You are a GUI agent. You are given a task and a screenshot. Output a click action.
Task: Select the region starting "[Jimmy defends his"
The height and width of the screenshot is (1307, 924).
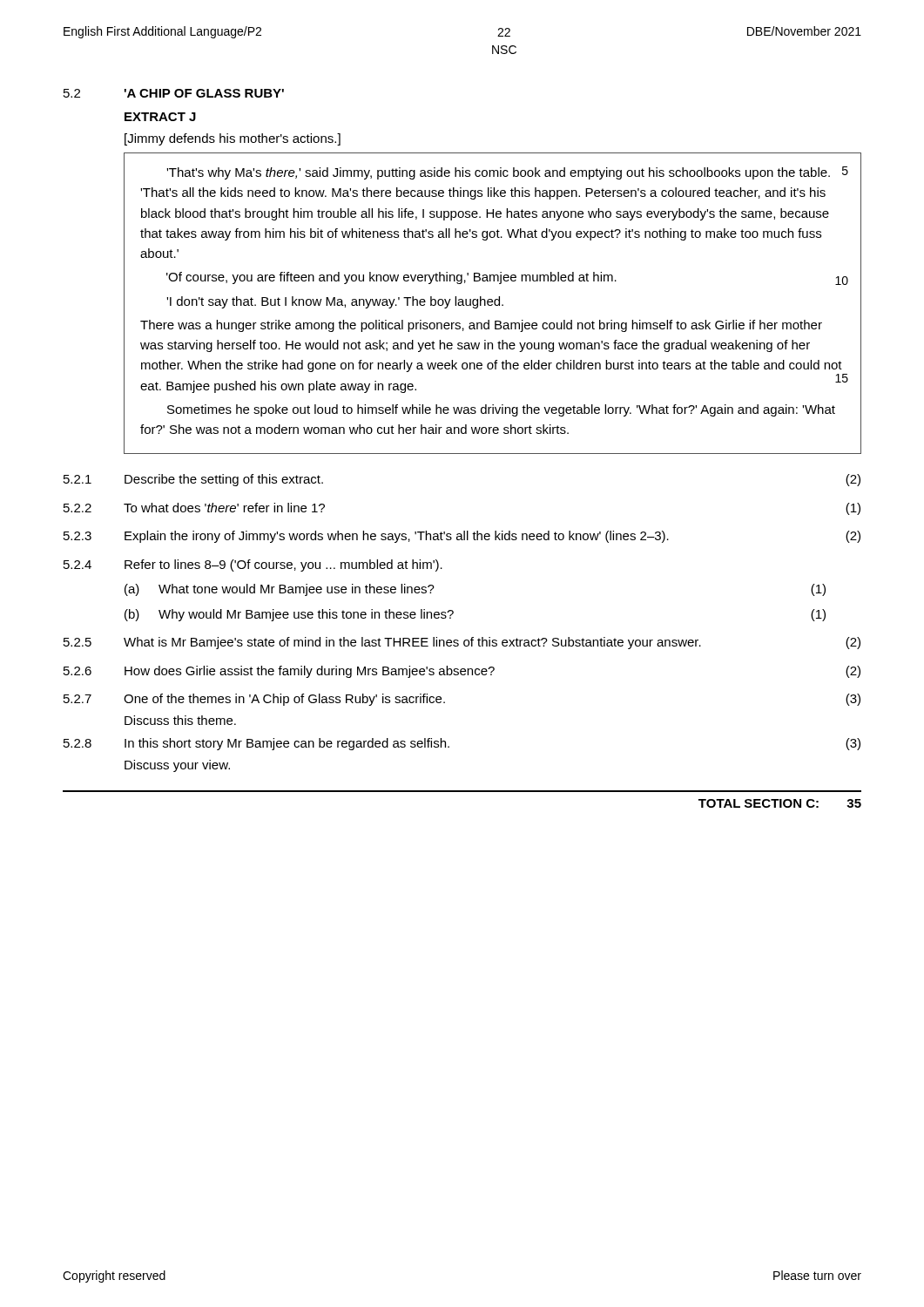click(232, 138)
